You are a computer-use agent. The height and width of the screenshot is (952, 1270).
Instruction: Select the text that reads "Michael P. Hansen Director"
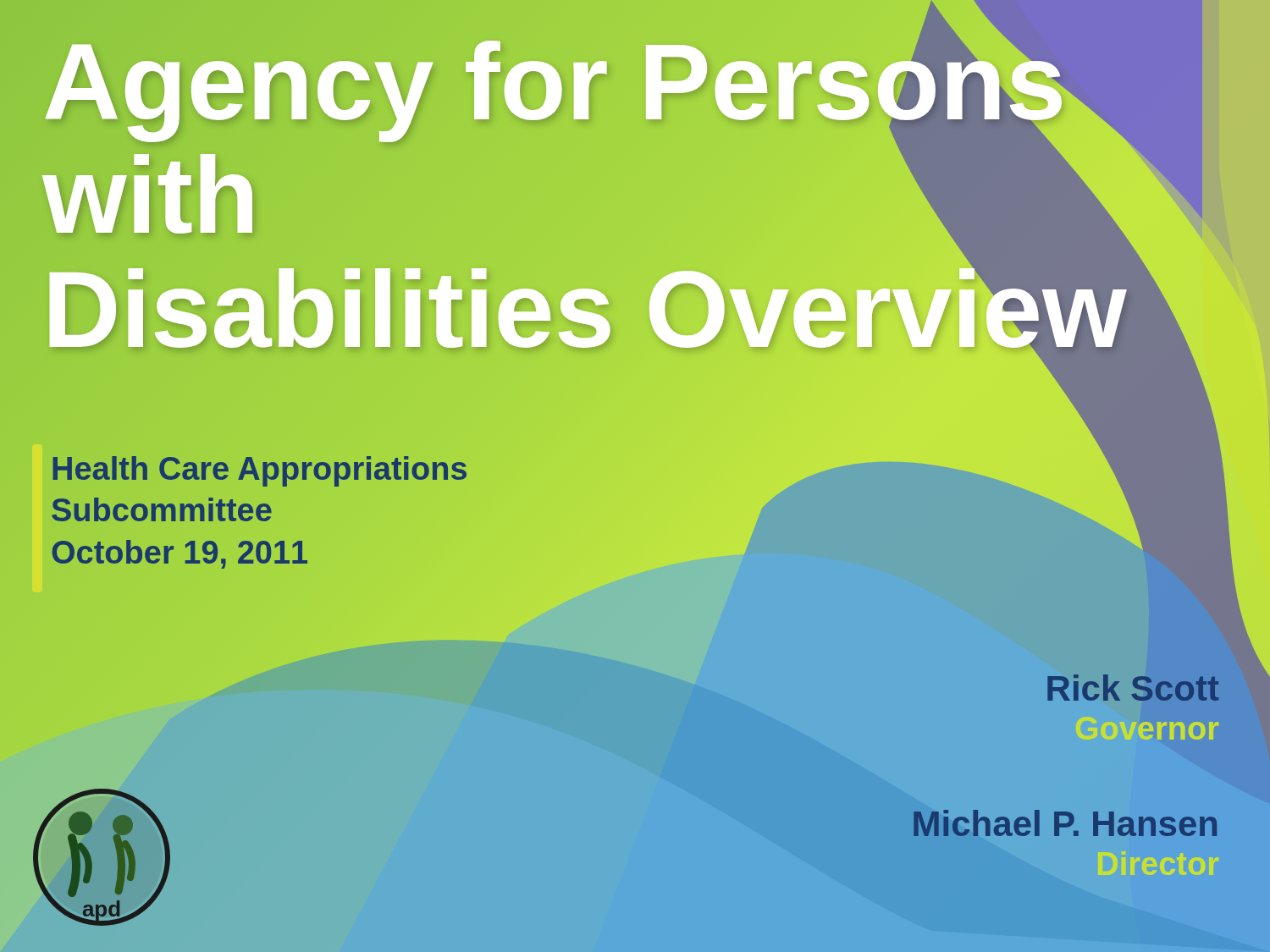(x=1065, y=844)
